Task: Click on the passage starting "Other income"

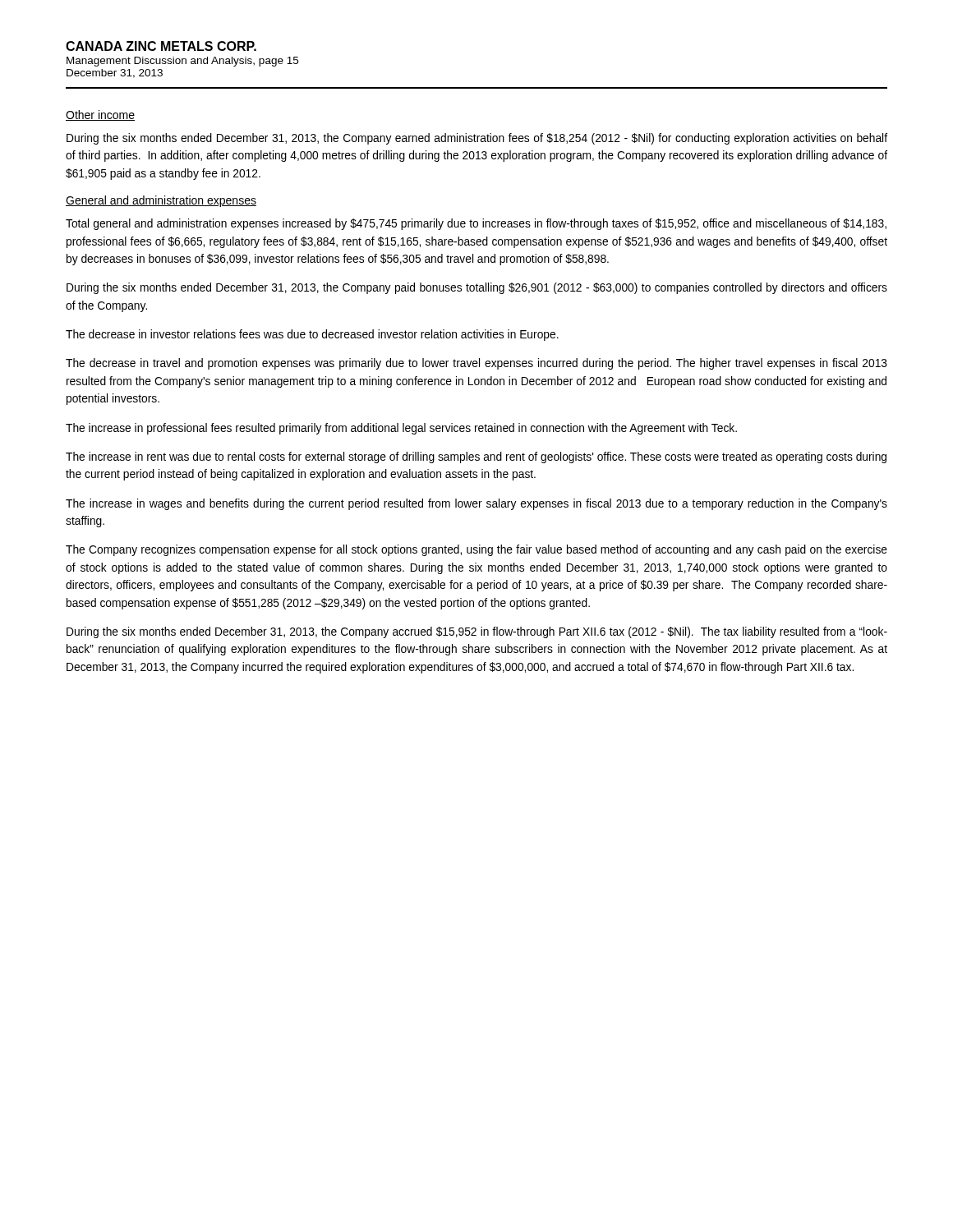Action: click(100, 115)
